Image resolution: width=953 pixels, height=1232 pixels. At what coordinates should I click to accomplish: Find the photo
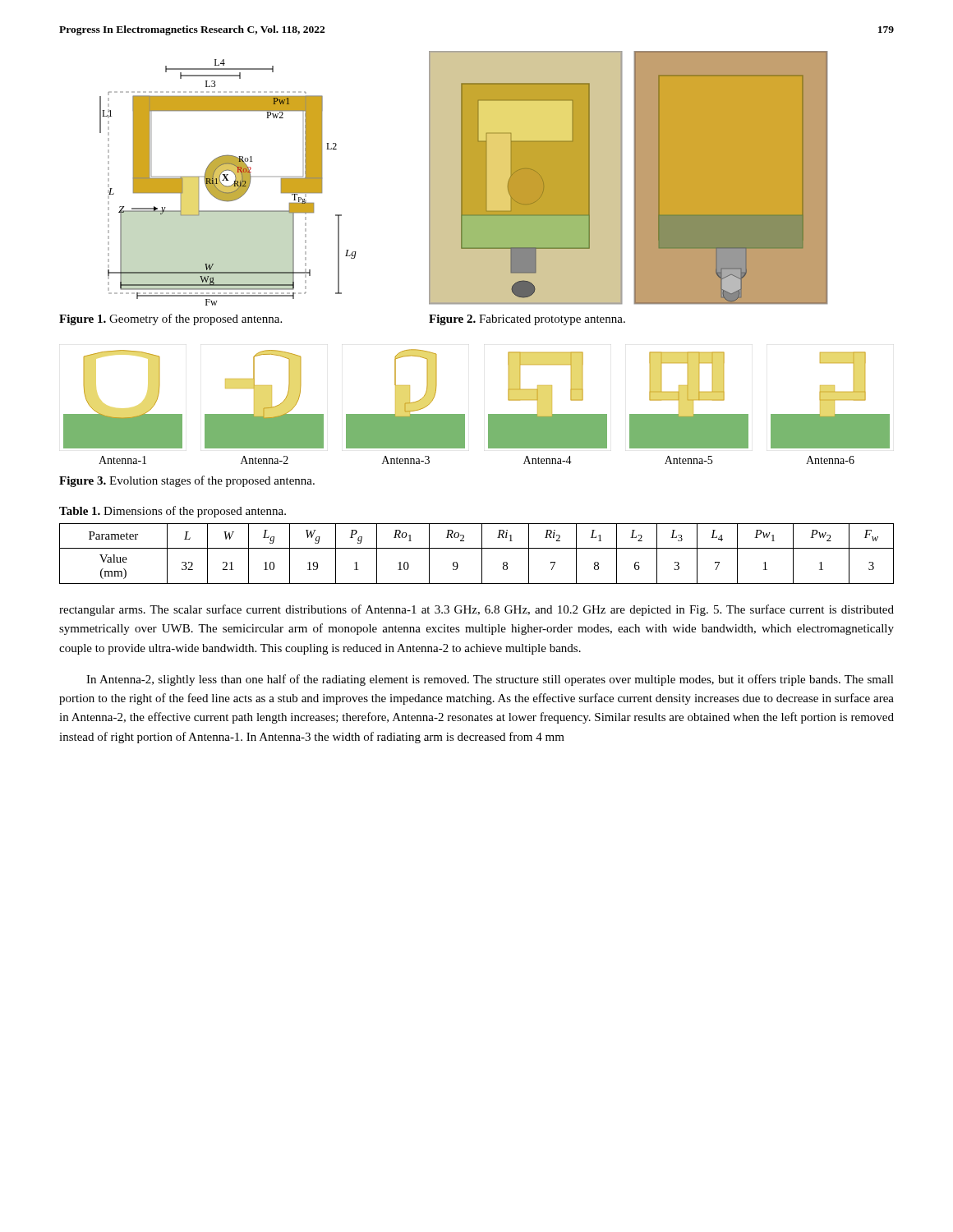(x=634, y=178)
